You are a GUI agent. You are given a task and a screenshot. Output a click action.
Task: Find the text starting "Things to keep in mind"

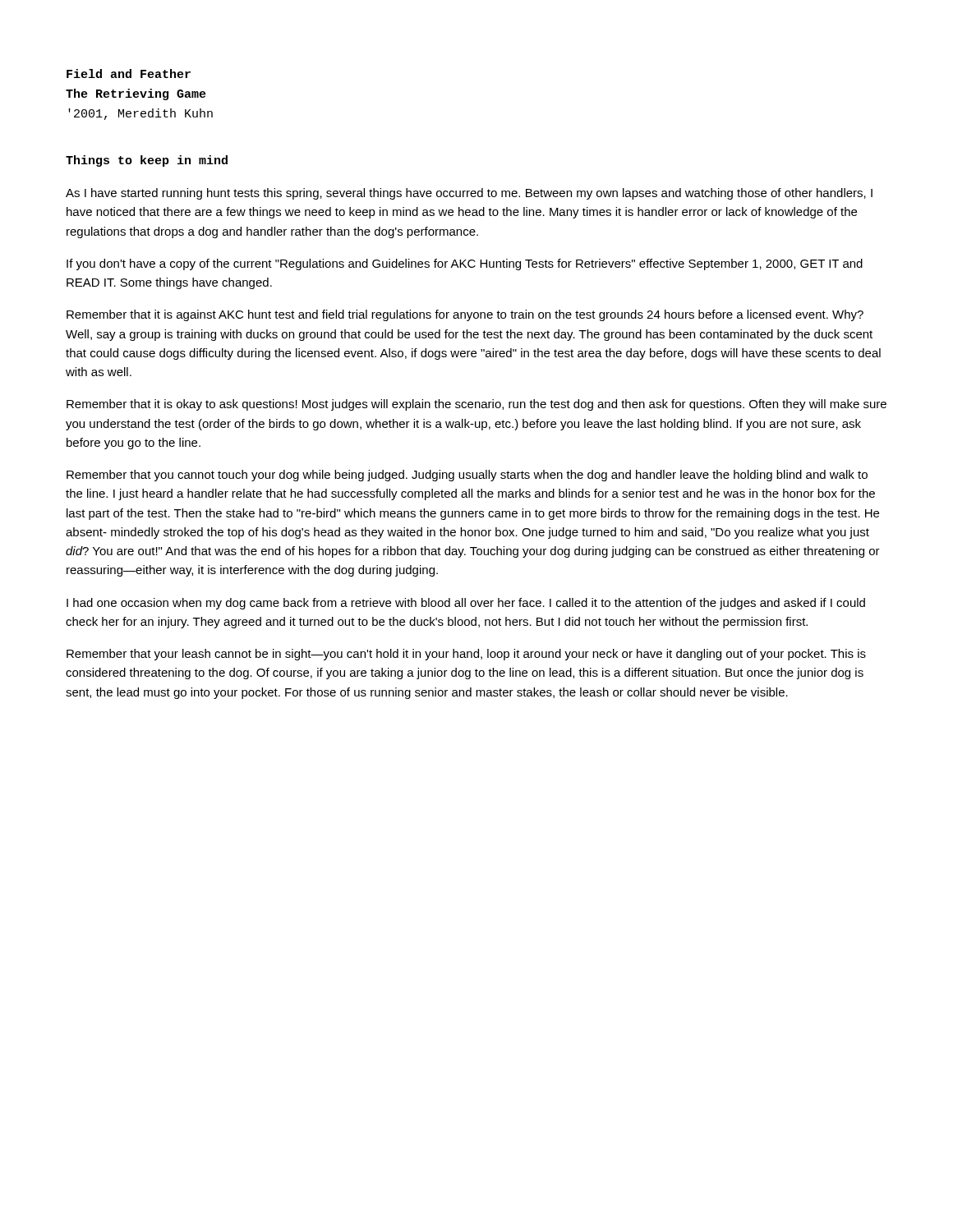click(147, 161)
